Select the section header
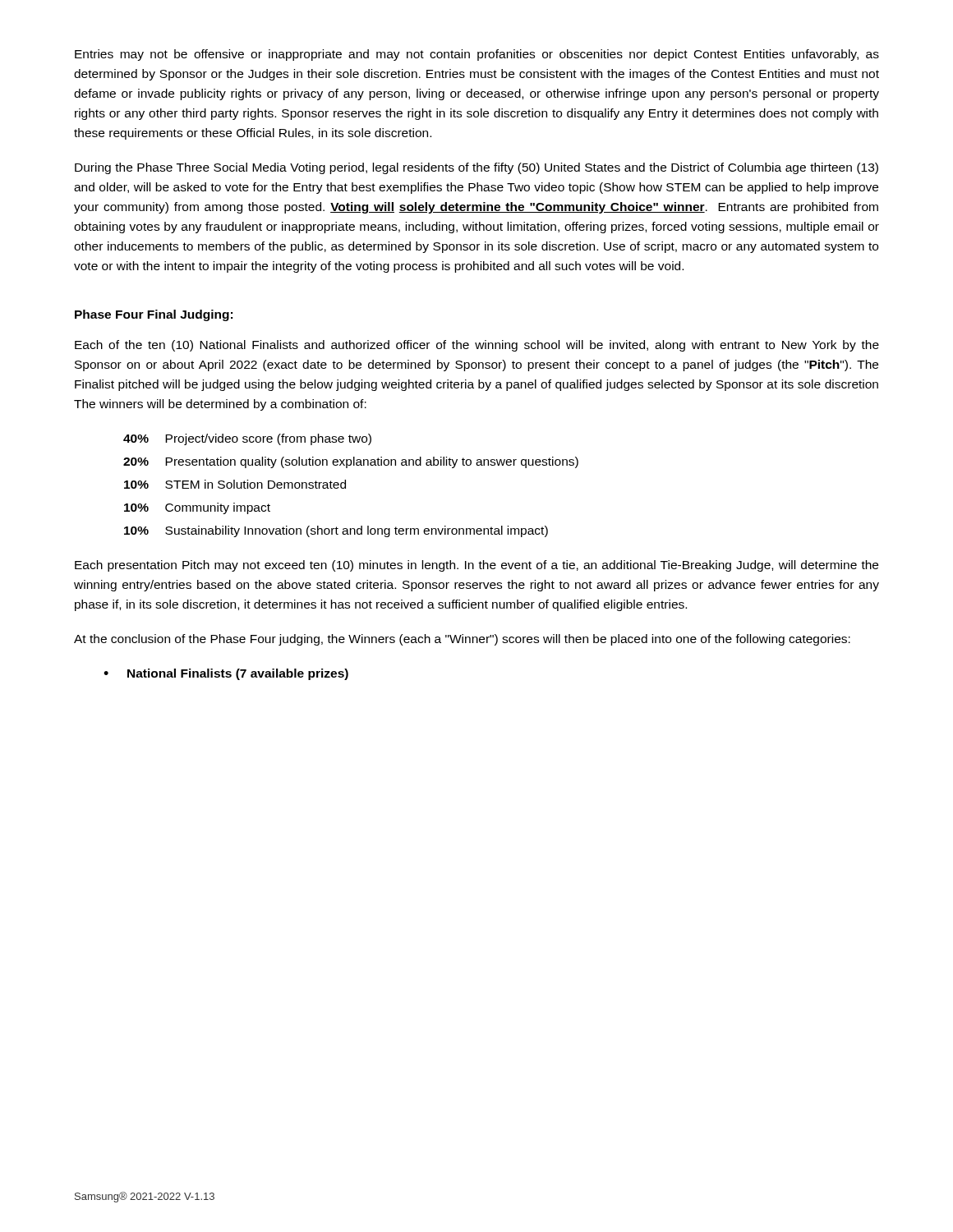This screenshot has height=1232, width=953. click(154, 314)
